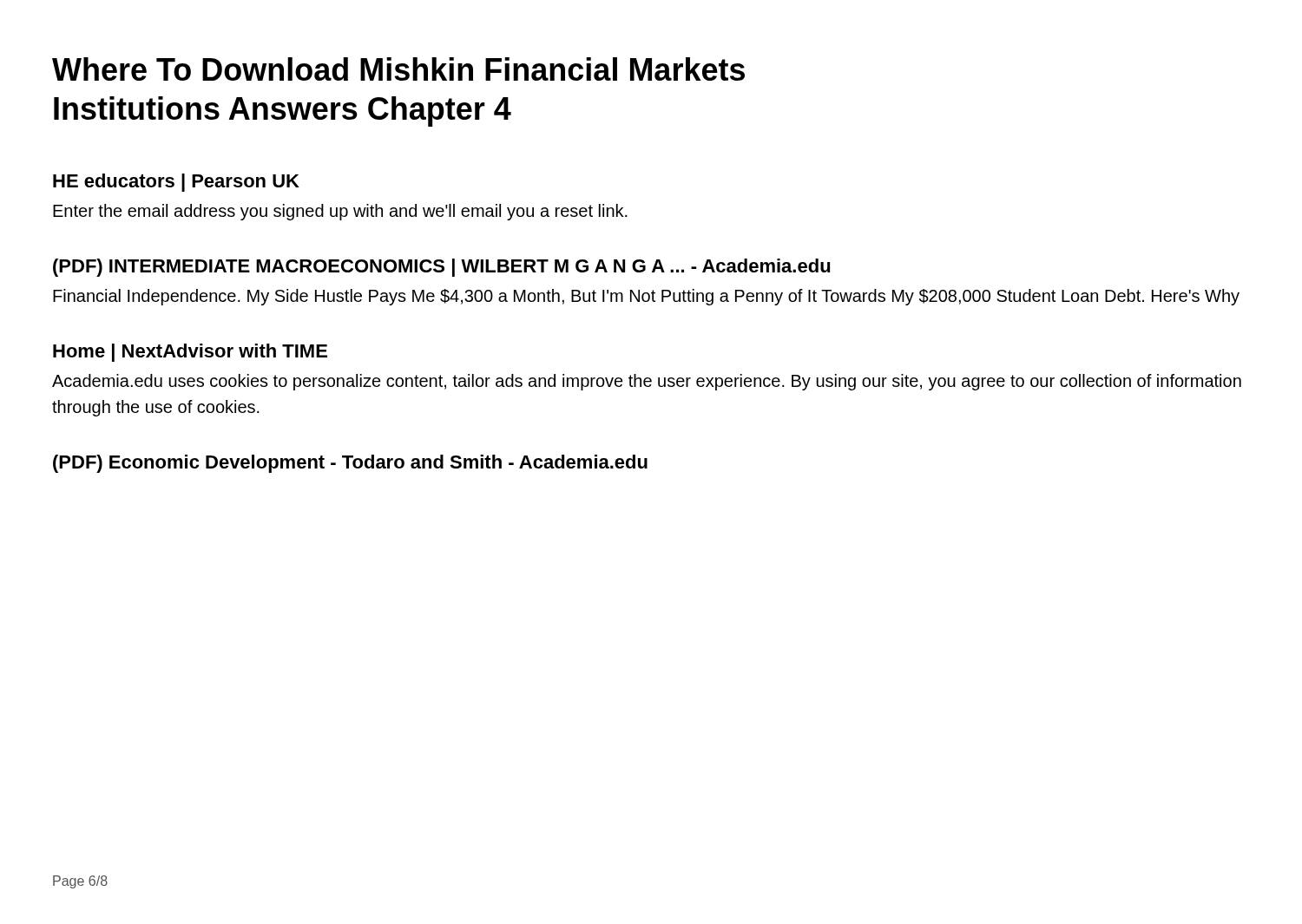
Task: Click the passage that begins "Enter the email address"
Action: click(x=340, y=211)
